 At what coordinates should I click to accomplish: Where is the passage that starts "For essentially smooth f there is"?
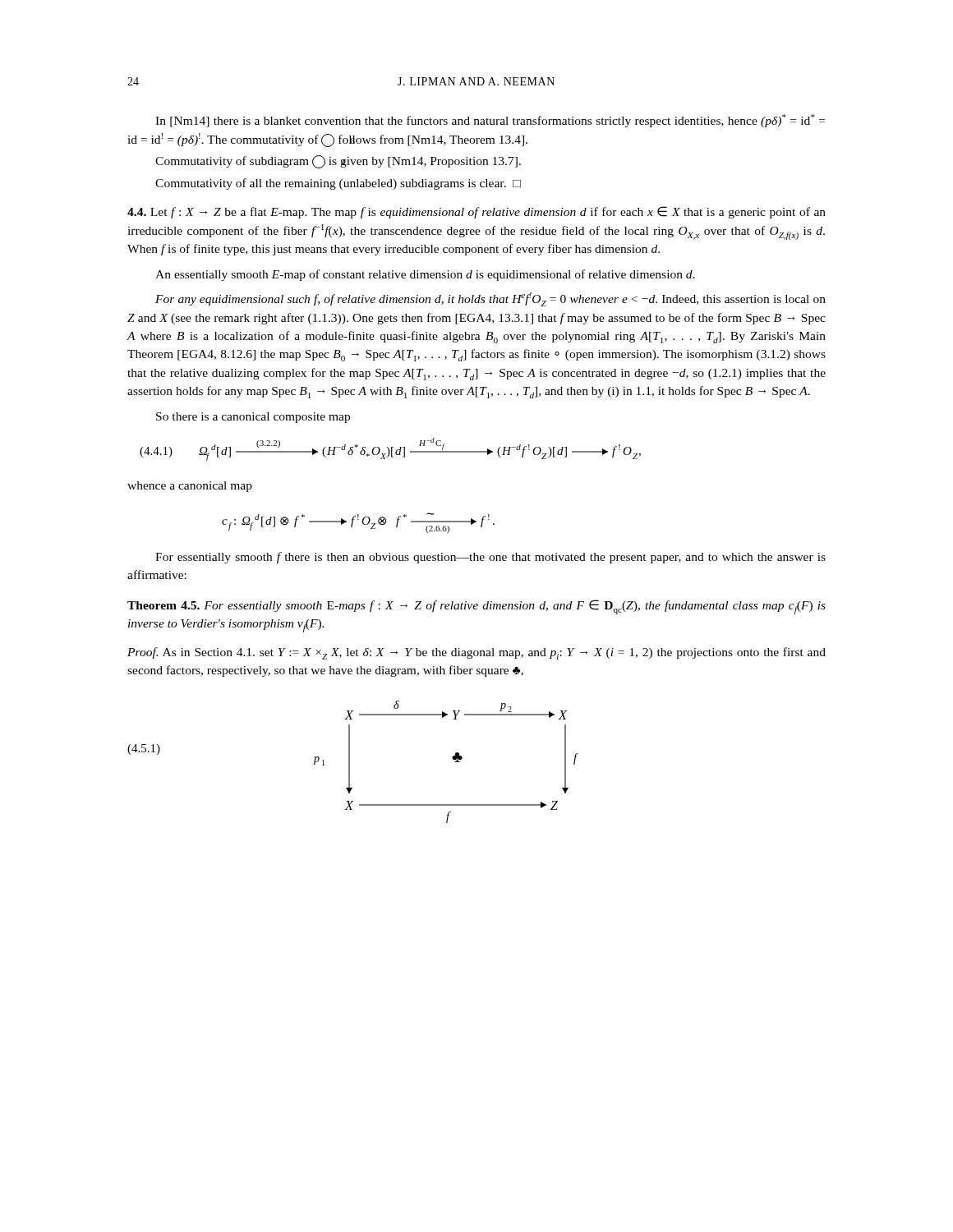coord(476,566)
